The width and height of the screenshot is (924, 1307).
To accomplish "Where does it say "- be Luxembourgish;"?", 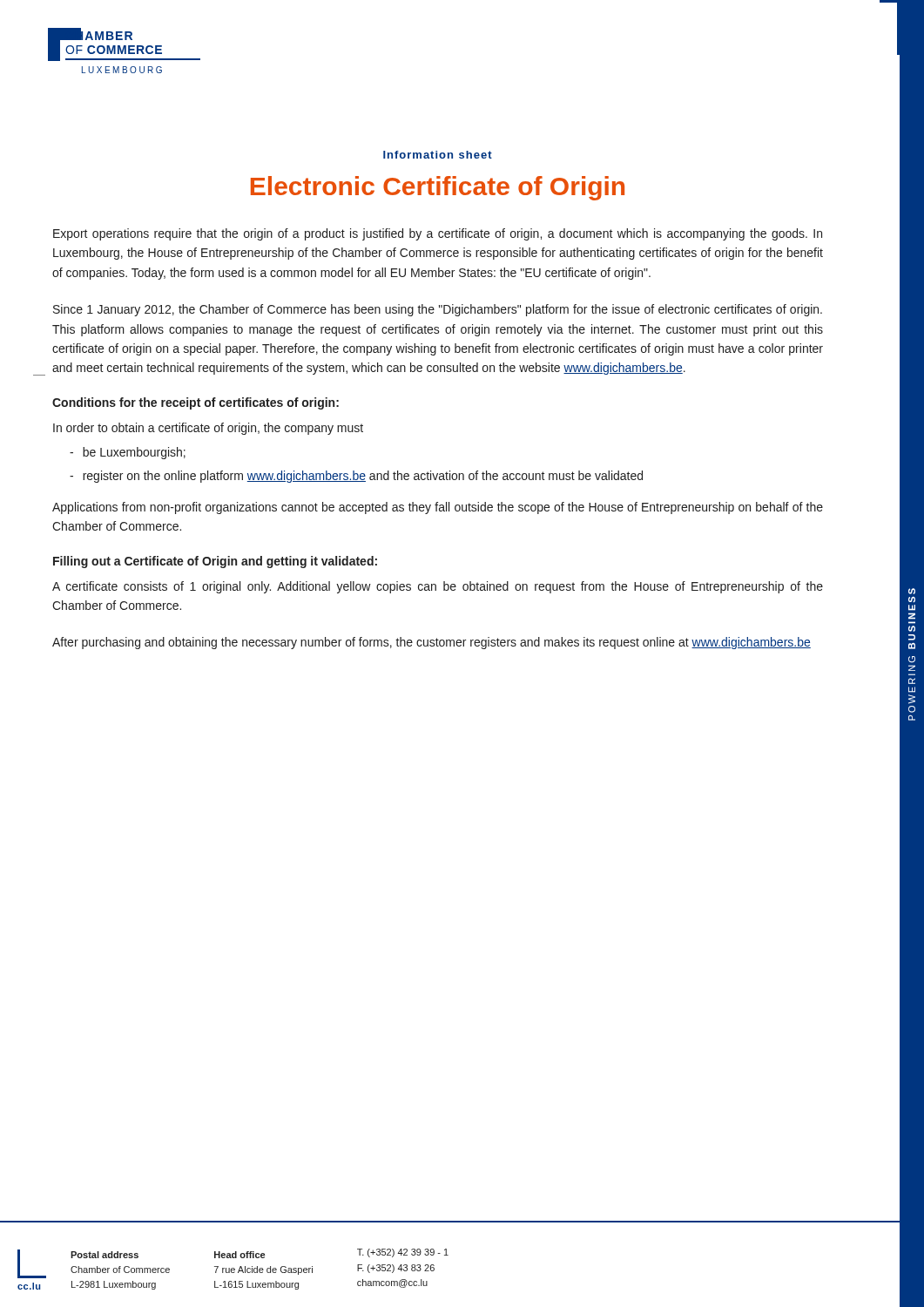I will [128, 453].
